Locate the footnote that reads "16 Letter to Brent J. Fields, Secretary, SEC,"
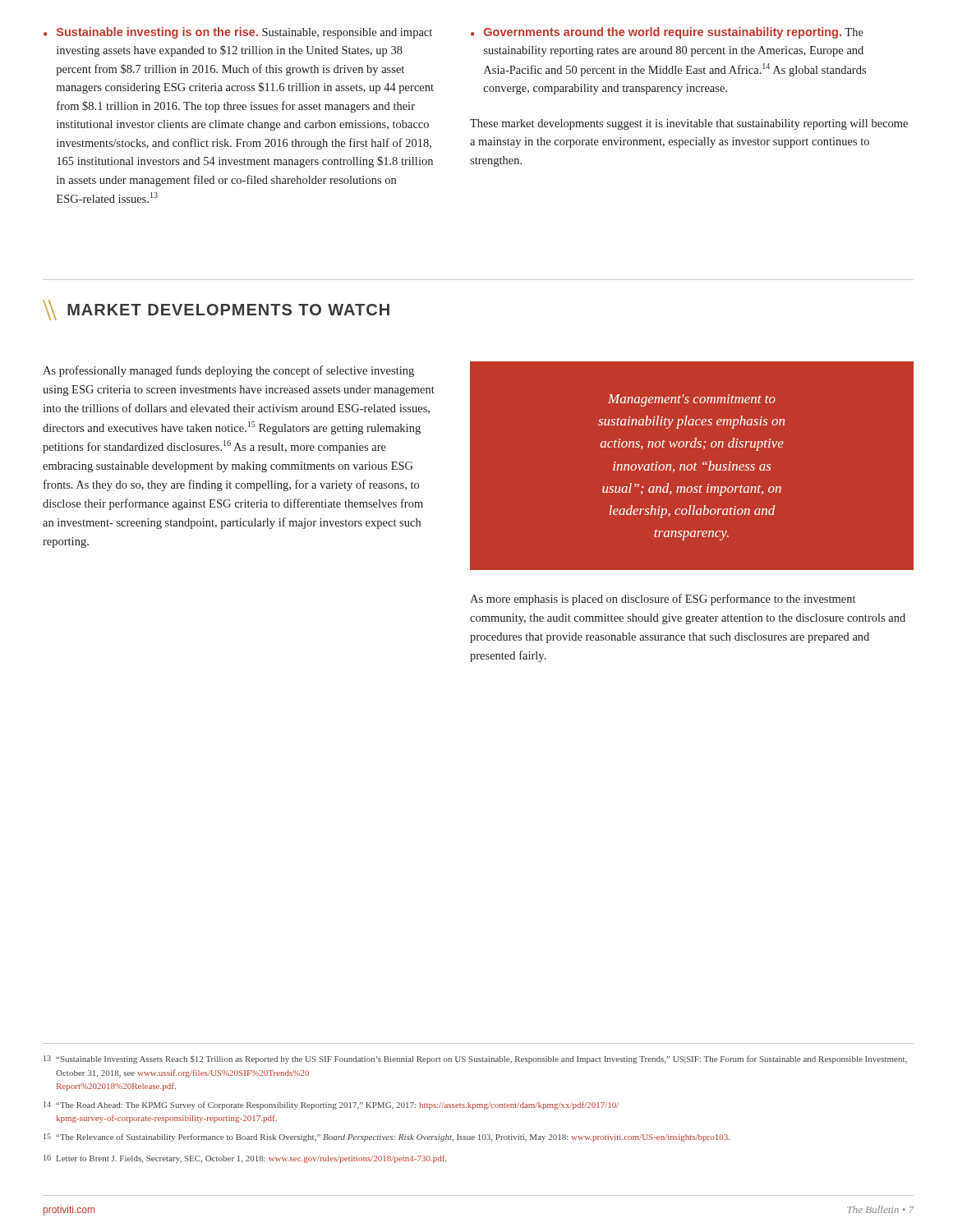This screenshot has width=953, height=1232. [245, 1159]
